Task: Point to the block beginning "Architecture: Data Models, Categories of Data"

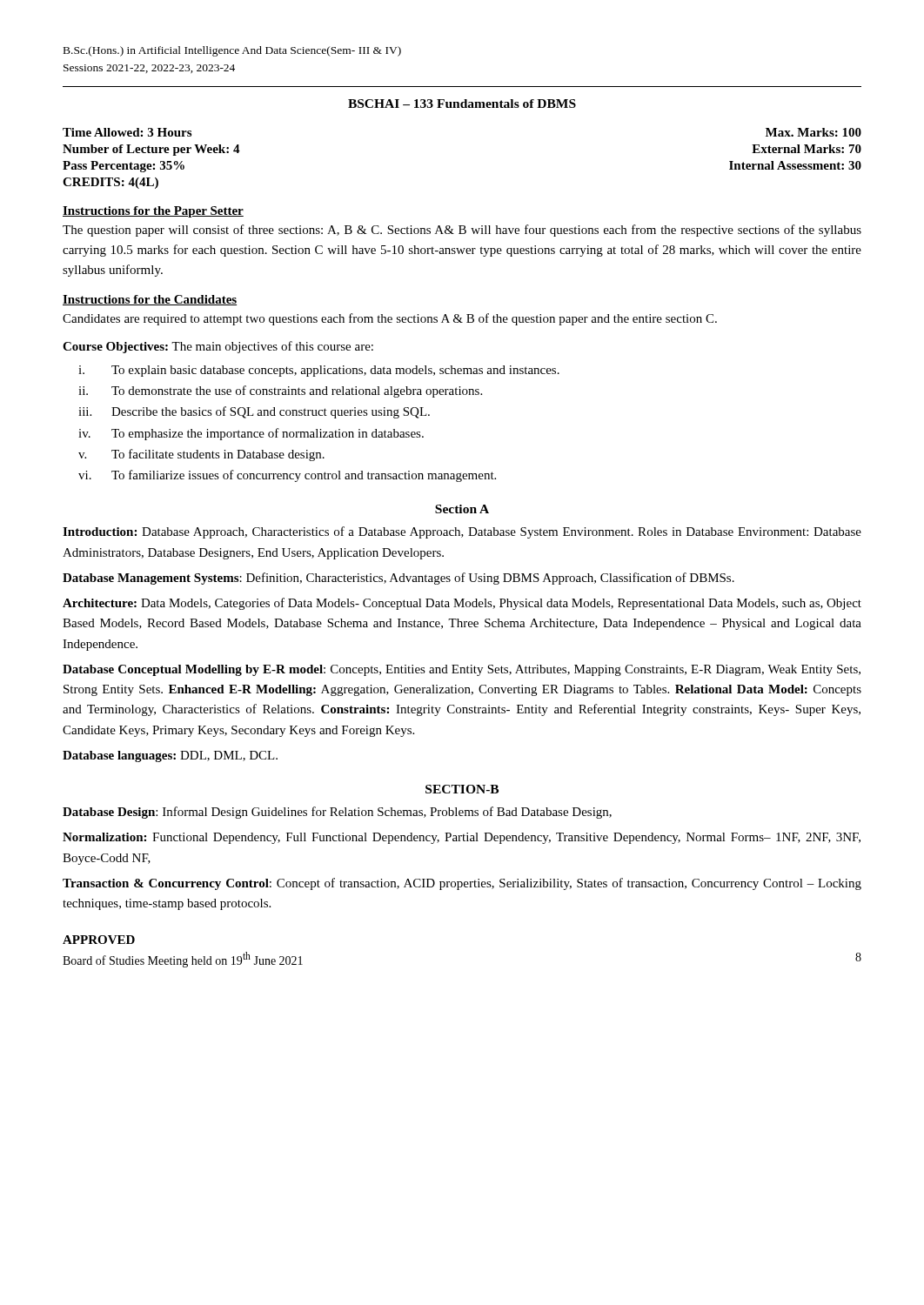Action: click(462, 623)
